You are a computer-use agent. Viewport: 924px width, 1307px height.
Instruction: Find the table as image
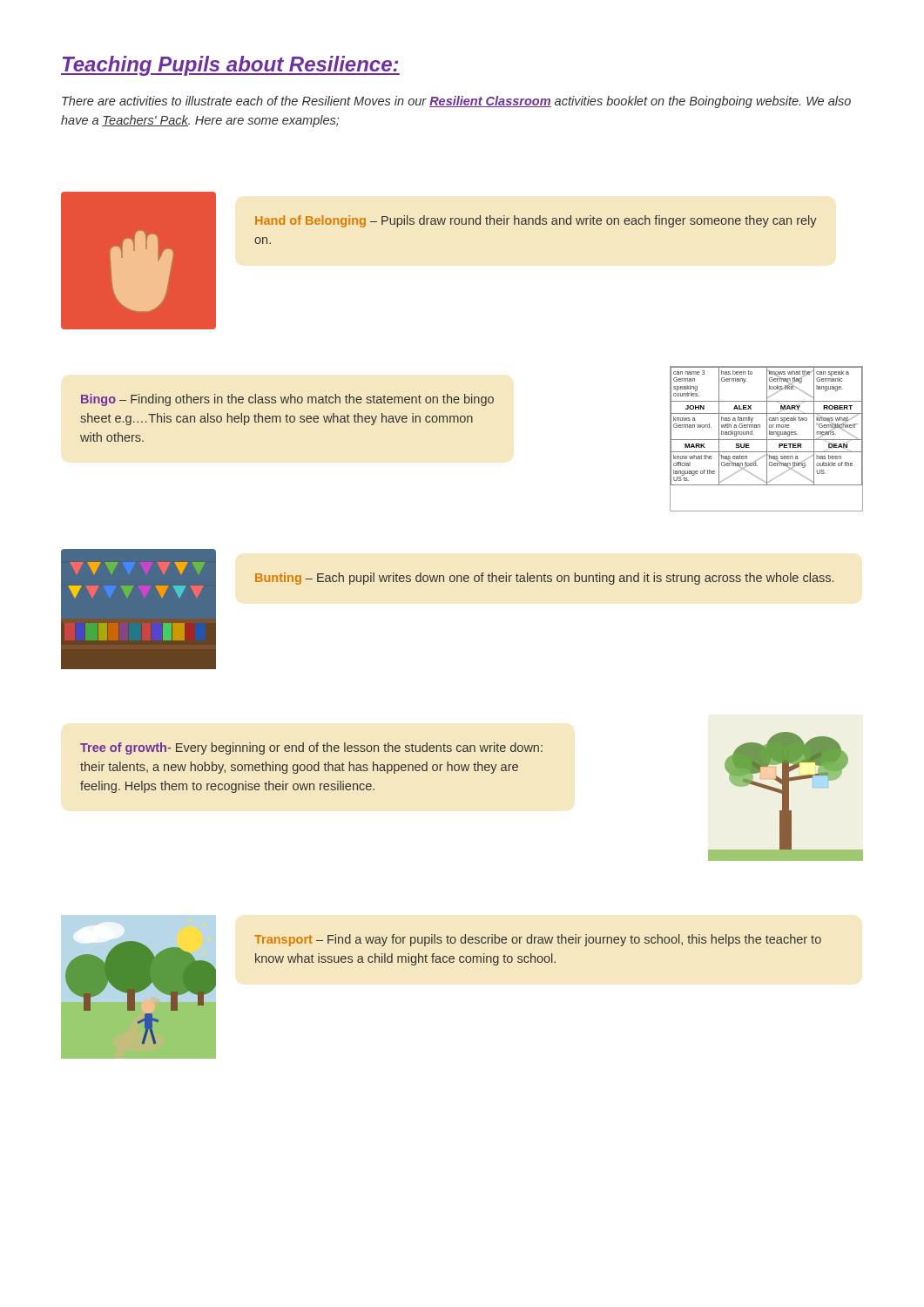[766, 439]
